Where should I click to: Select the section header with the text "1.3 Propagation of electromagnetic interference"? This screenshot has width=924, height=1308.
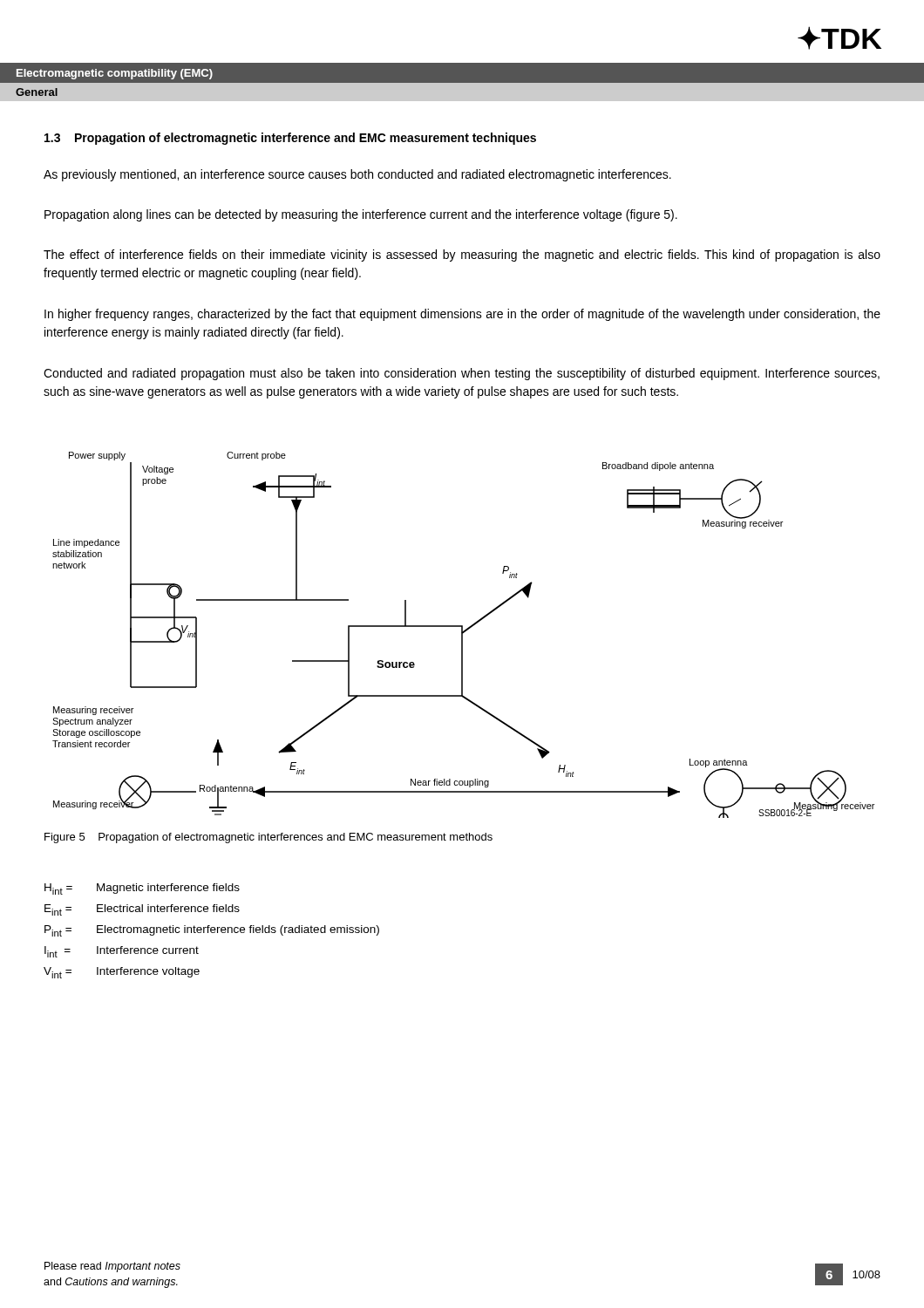pyautogui.click(x=290, y=138)
